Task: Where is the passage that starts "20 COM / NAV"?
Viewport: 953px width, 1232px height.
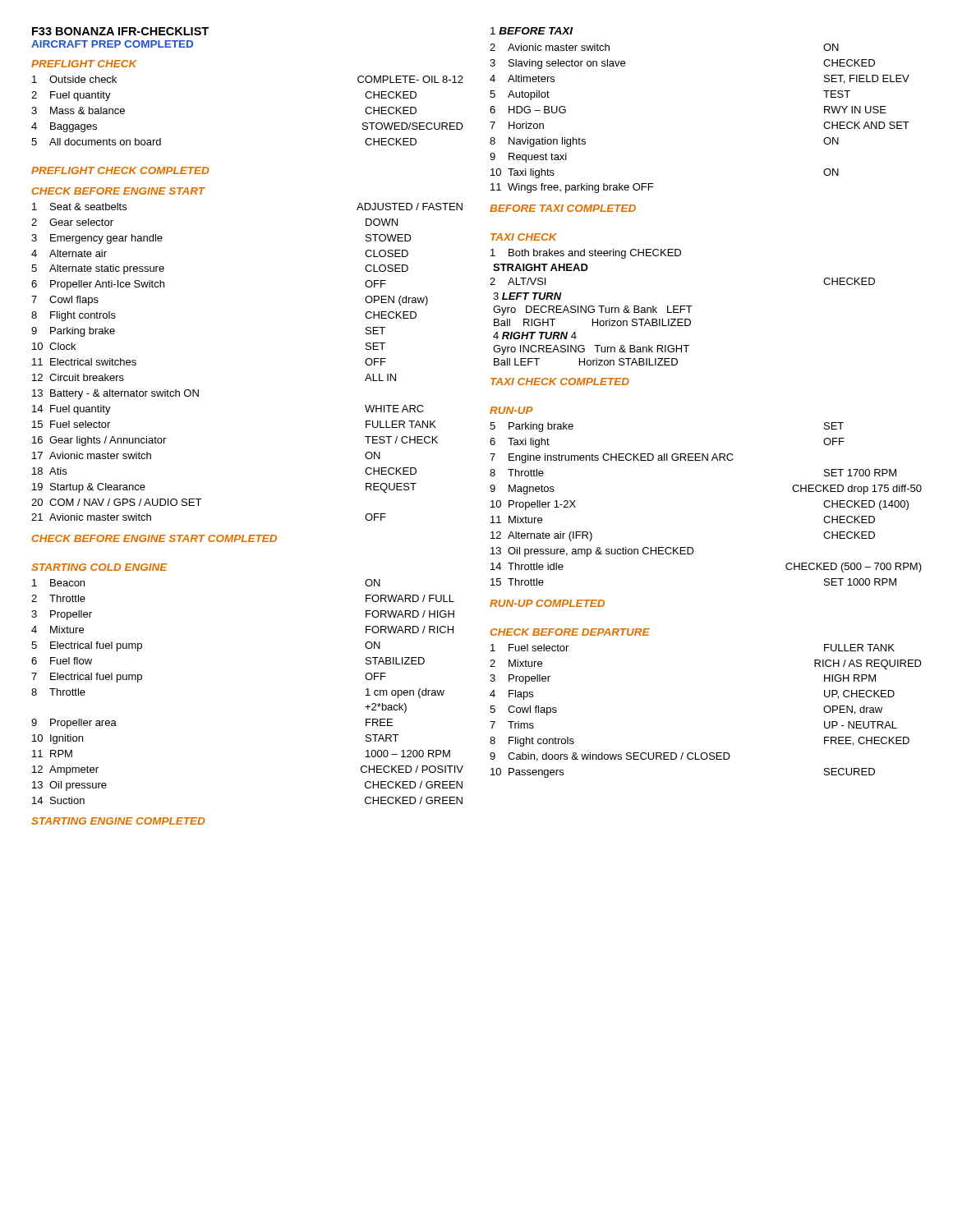Action: pos(116,502)
